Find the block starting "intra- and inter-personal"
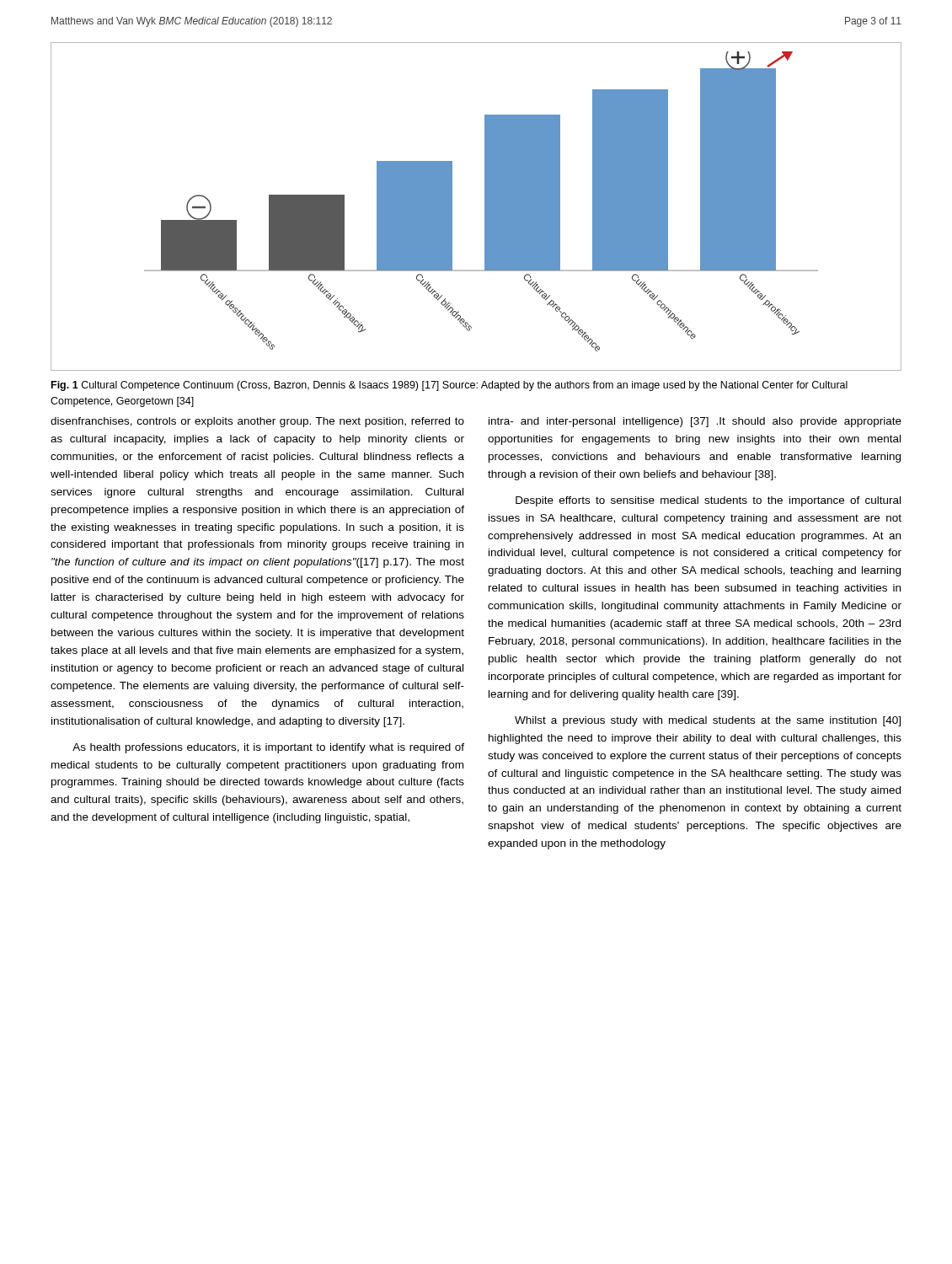This screenshot has width=952, height=1264. [695, 633]
